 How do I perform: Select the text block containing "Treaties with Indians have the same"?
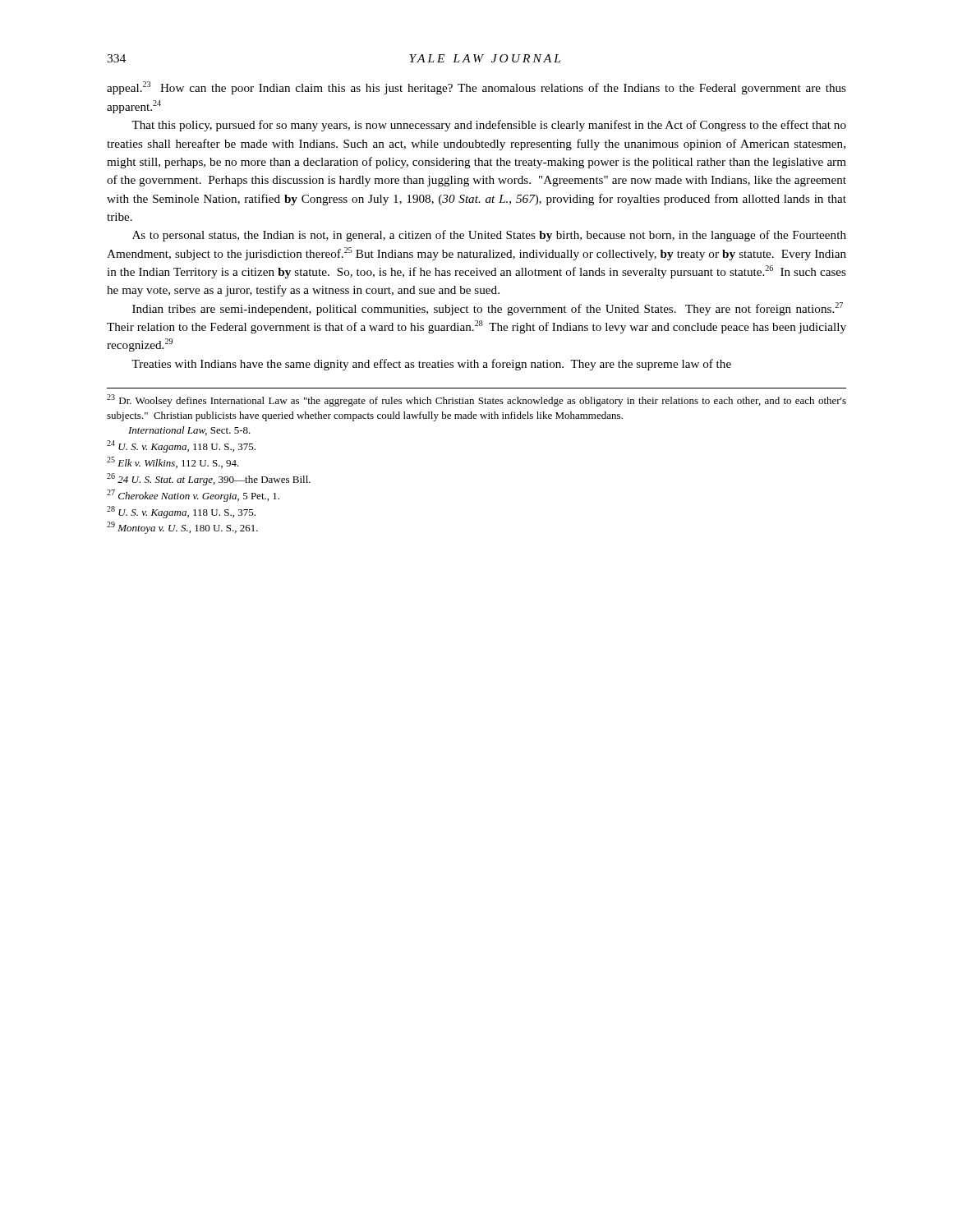coord(476,364)
